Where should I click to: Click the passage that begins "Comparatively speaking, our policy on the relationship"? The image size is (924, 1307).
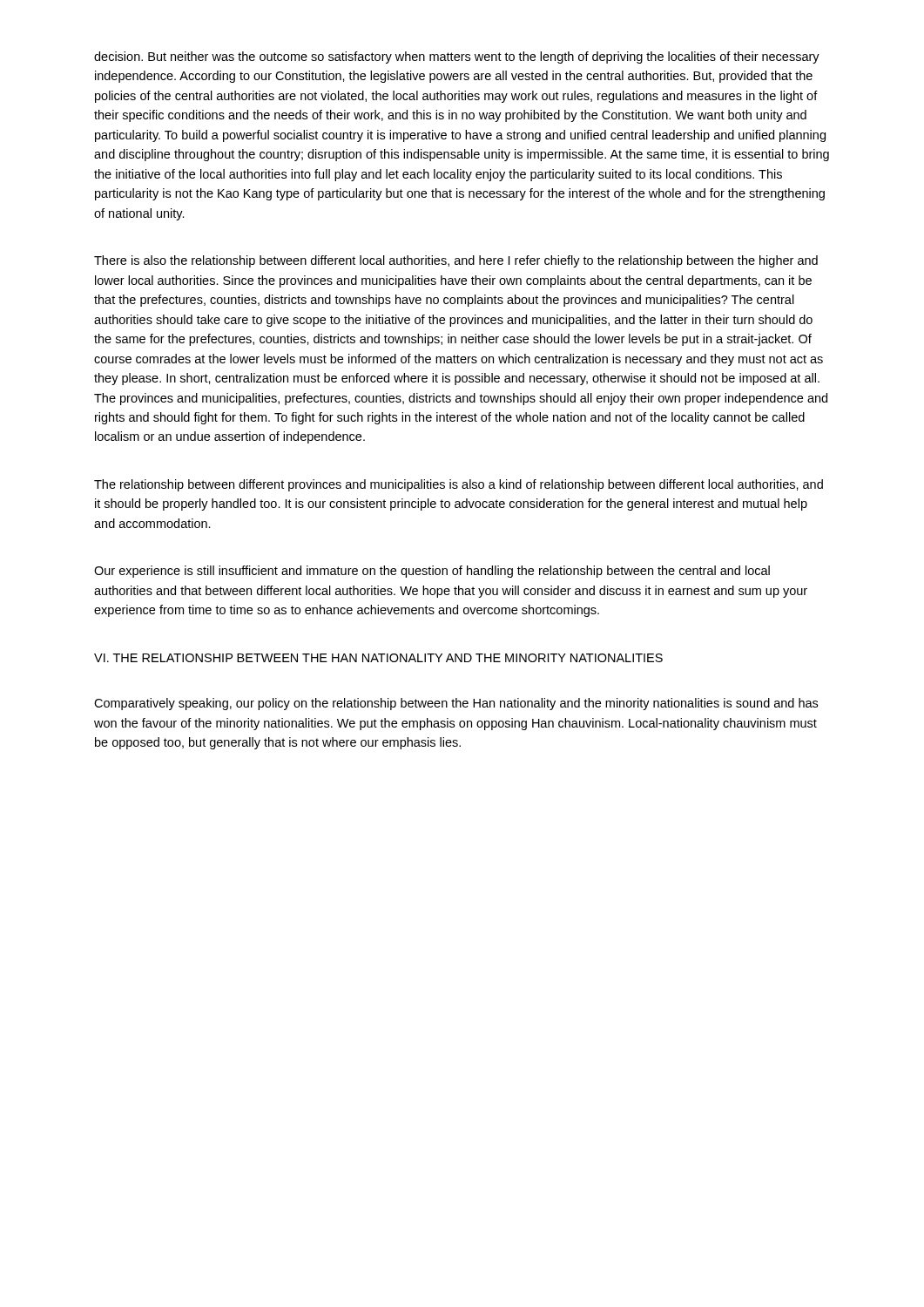click(x=456, y=723)
